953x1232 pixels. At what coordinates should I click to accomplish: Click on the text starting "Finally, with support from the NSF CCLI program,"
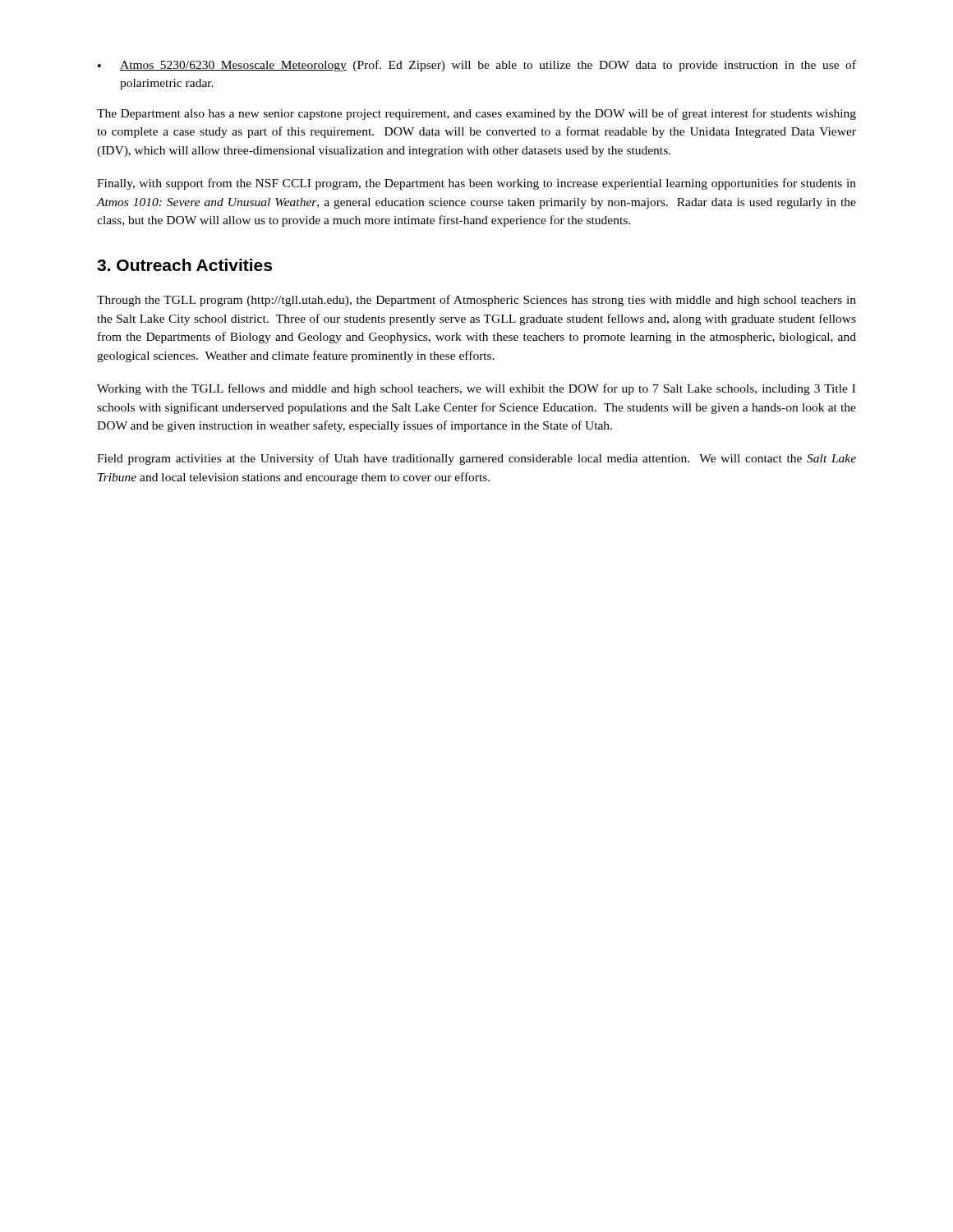click(476, 202)
